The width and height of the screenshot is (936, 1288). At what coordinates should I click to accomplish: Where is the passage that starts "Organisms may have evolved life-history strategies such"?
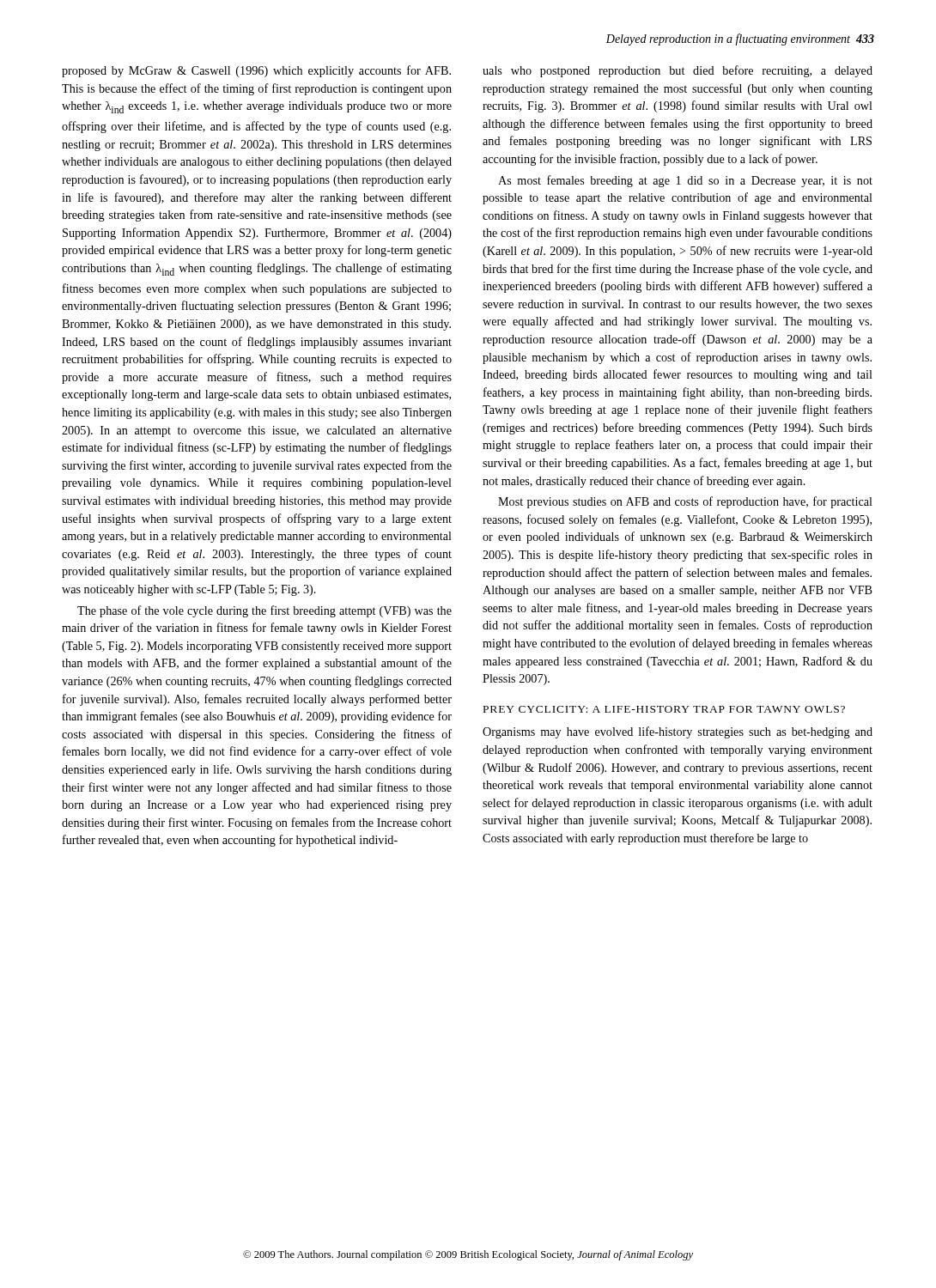click(x=678, y=785)
